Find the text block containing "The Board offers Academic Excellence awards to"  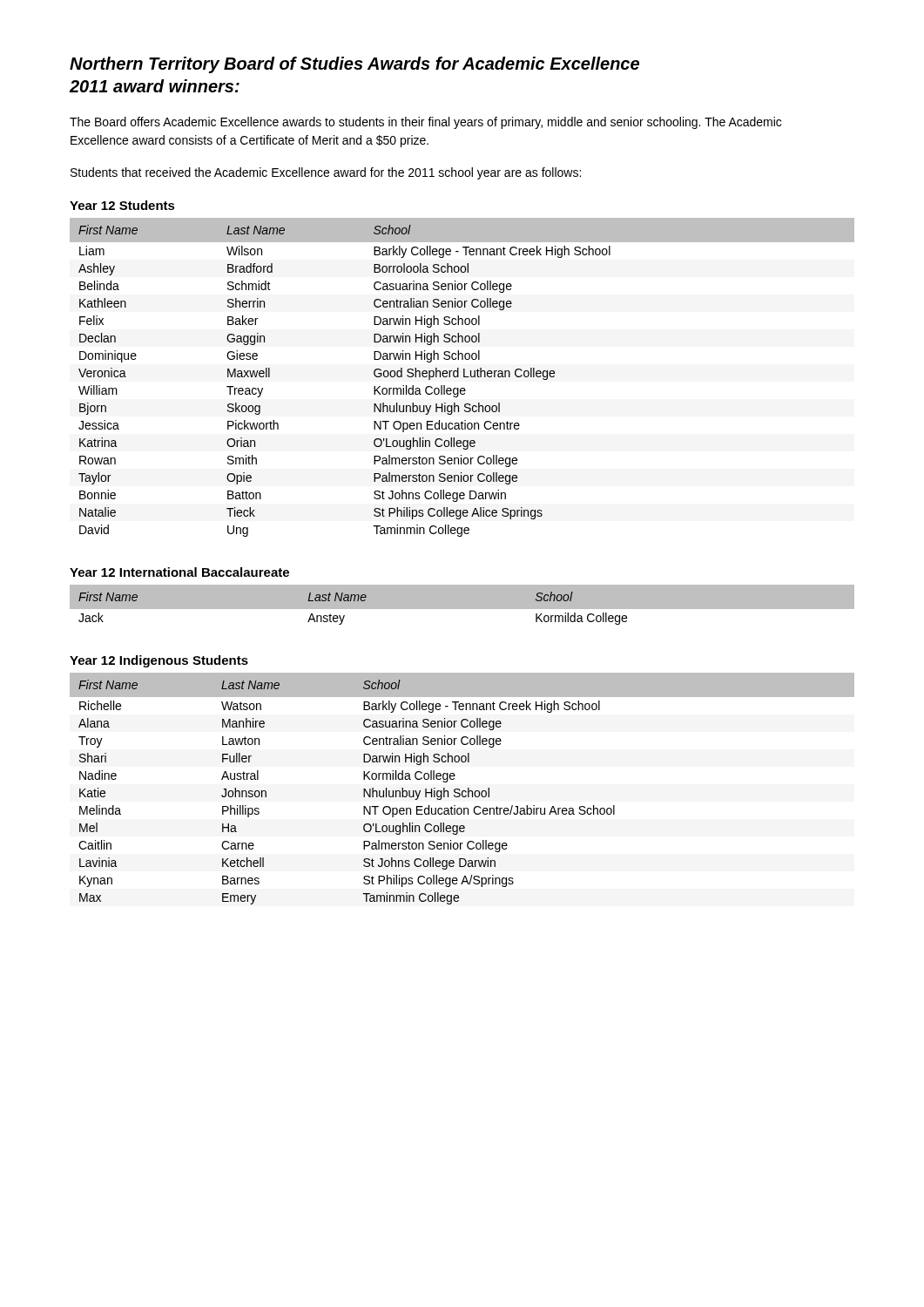444,132
